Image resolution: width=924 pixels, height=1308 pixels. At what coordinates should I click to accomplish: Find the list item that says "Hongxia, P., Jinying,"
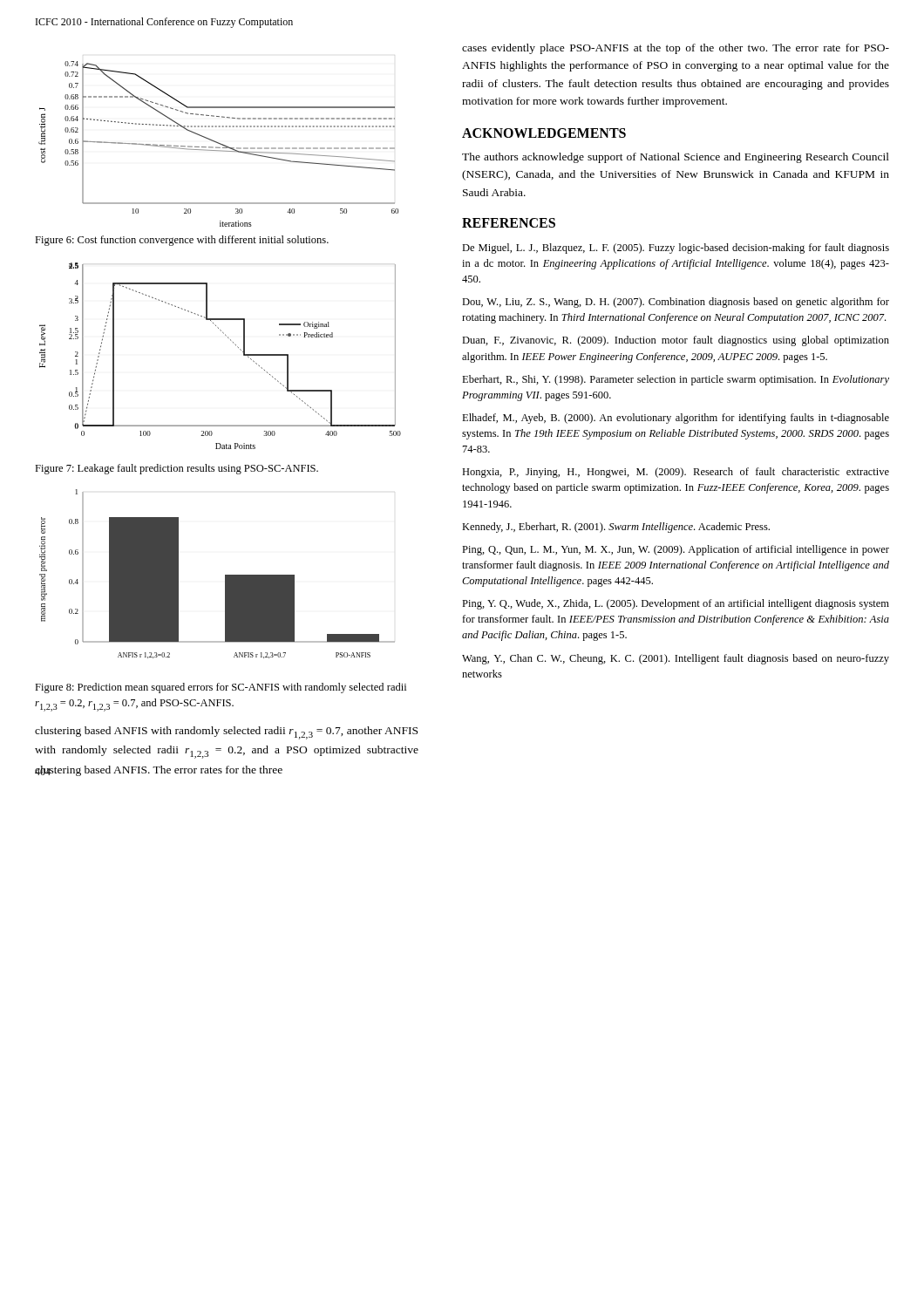coord(676,488)
